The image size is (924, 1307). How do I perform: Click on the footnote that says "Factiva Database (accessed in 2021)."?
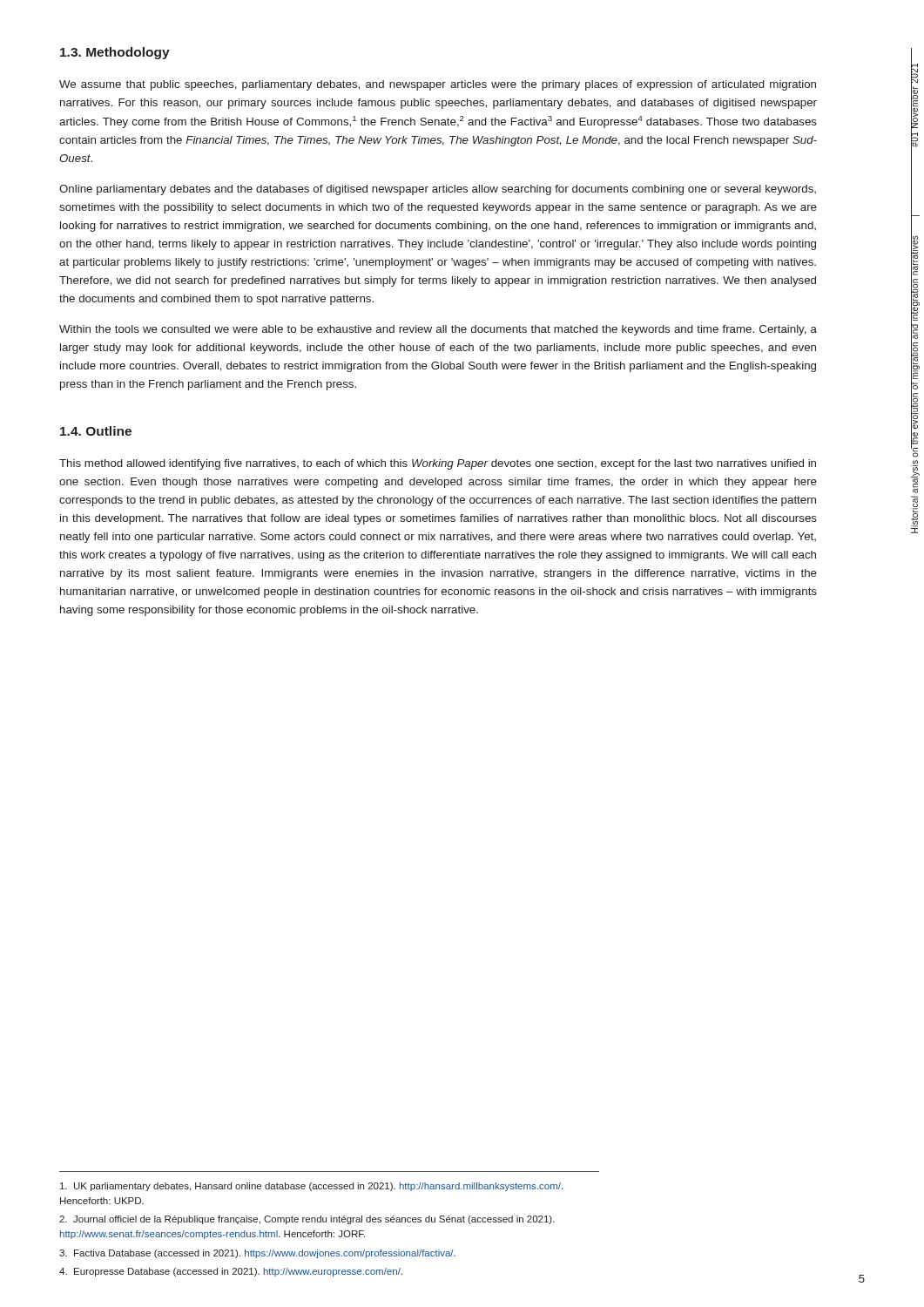click(258, 1252)
